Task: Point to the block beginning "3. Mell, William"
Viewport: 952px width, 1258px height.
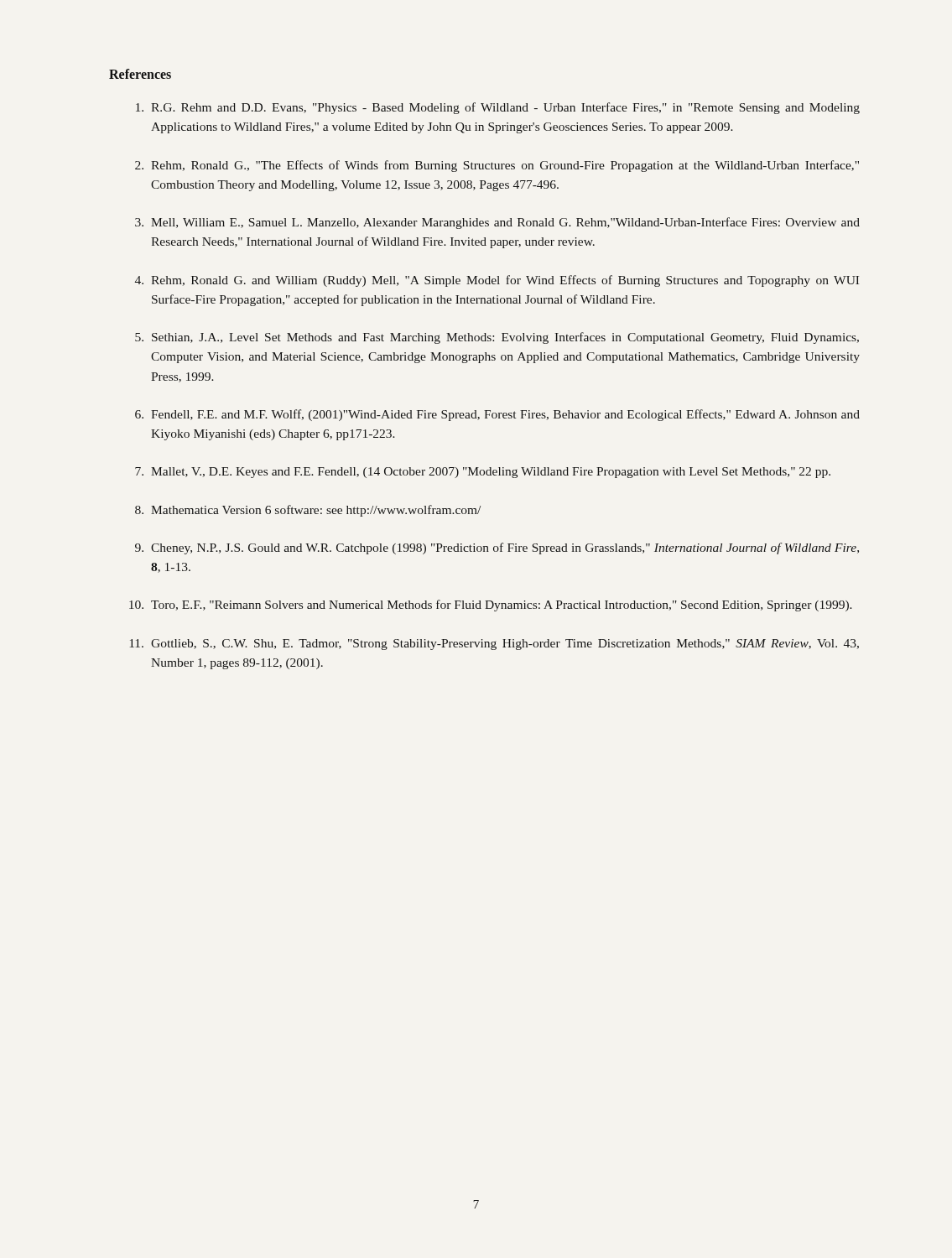Action: (x=484, y=232)
